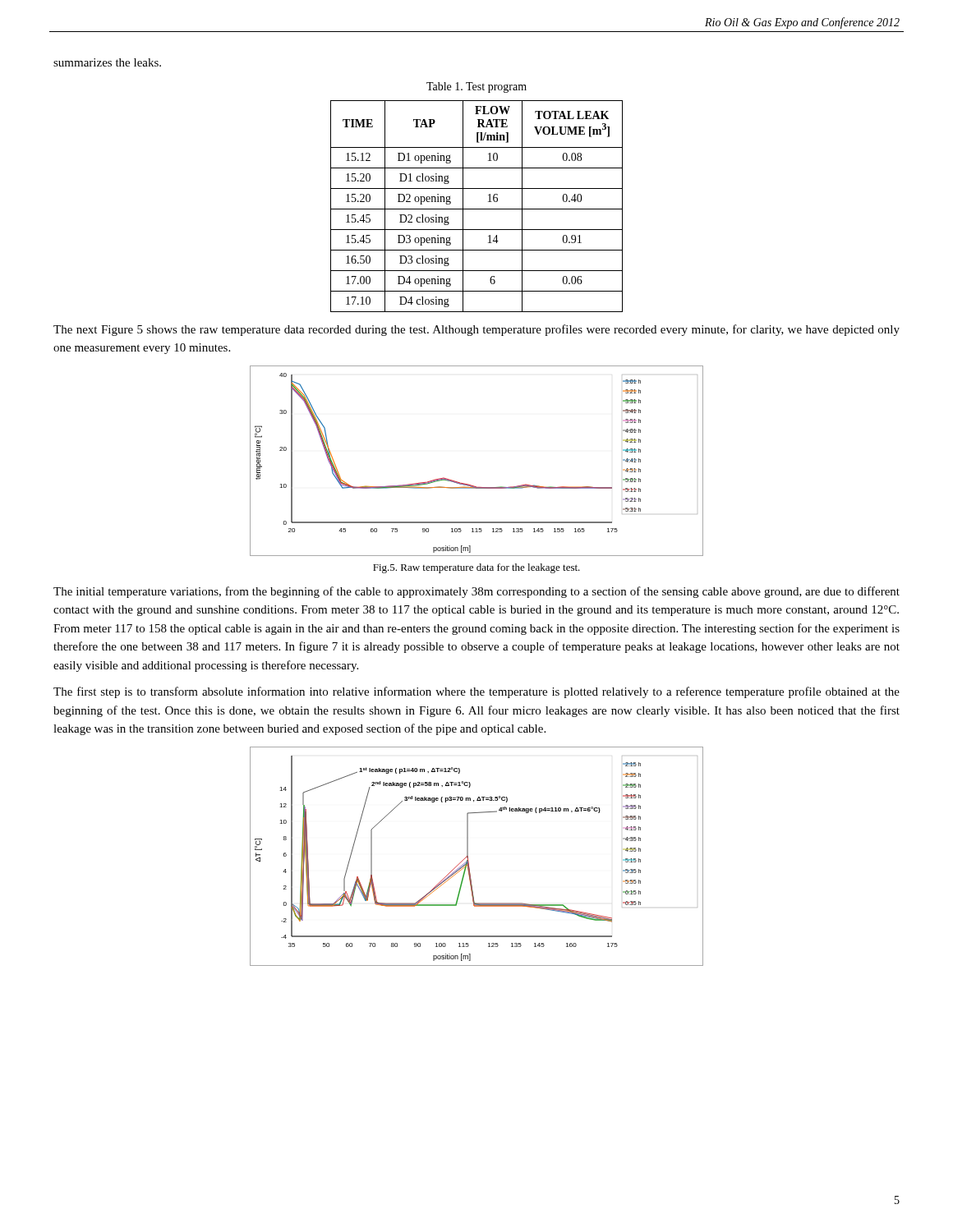Find the text block that says "The next Figure 5 shows the raw temperature"
Image resolution: width=953 pixels, height=1232 pixels.
click(x=476, y=338)
